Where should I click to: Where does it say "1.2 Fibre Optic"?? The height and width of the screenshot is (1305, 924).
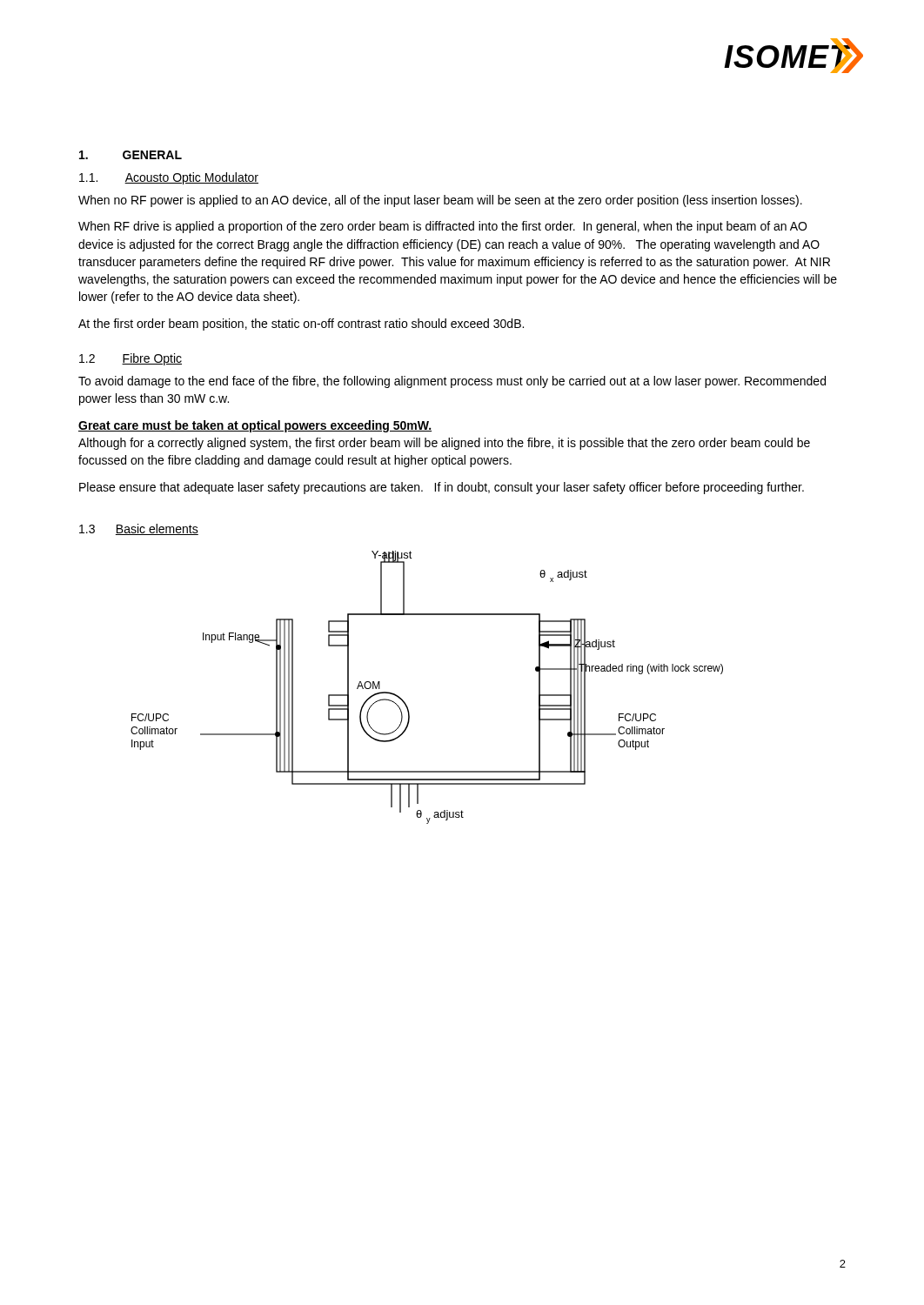click(130, 359)
